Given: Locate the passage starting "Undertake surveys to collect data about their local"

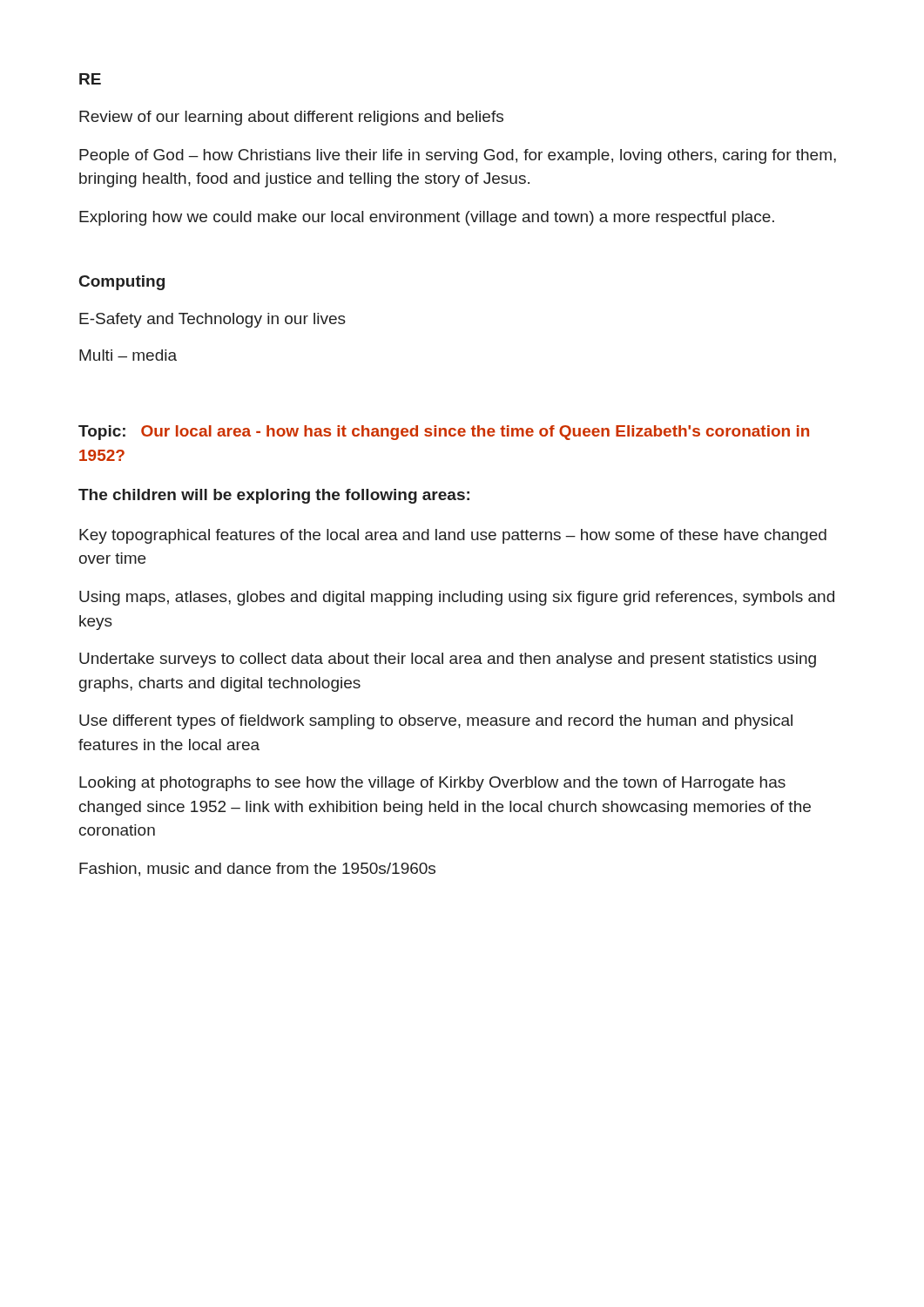Looking at the screenshot, I should tap(448, 670).
